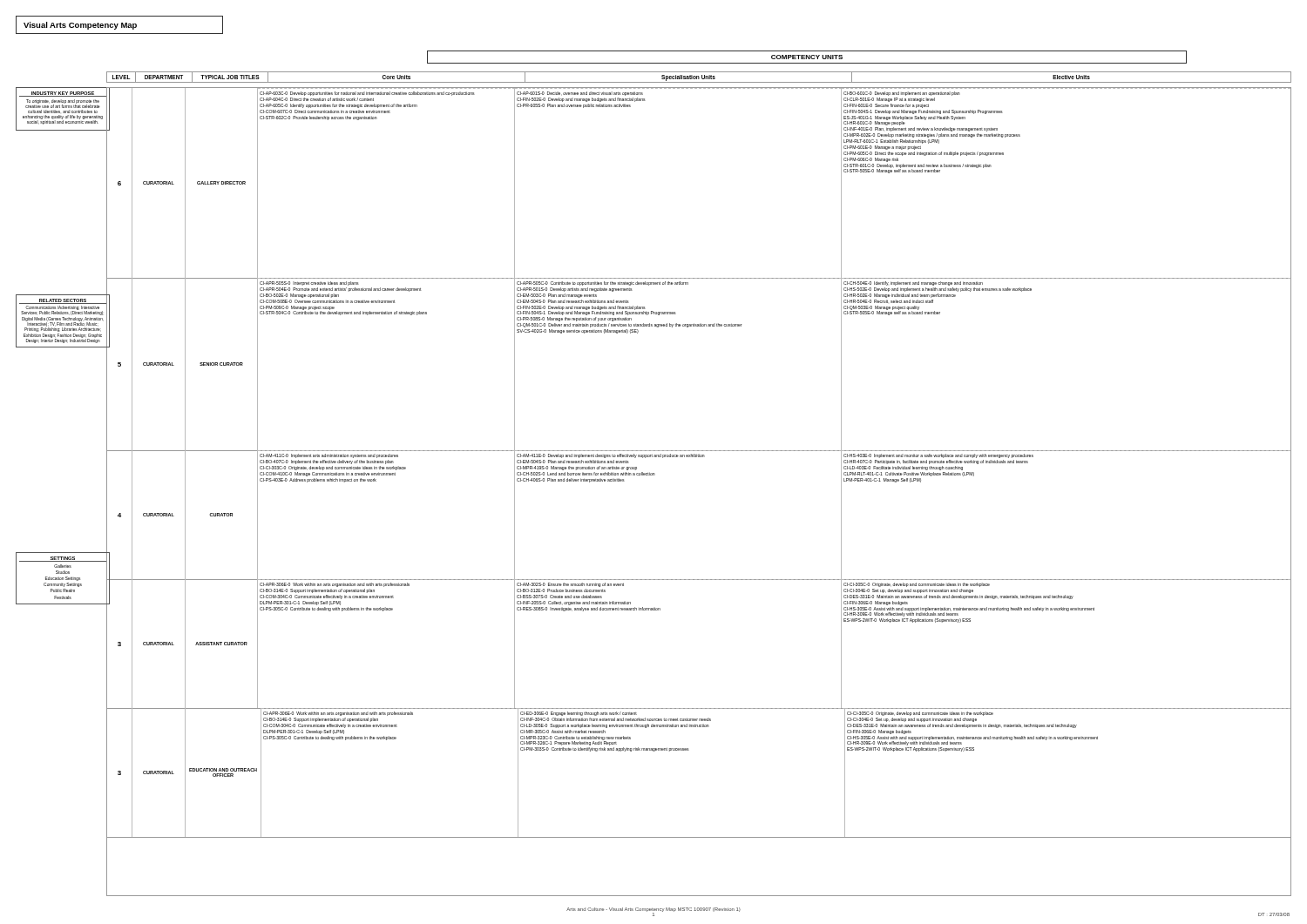The height and width of the screenshot is (924, 1307).
Task: Find the element starting "RELATED SECTORS Communications /Advertising; Interactive Services; Public Relations,"
Action: tap(63, 321)
